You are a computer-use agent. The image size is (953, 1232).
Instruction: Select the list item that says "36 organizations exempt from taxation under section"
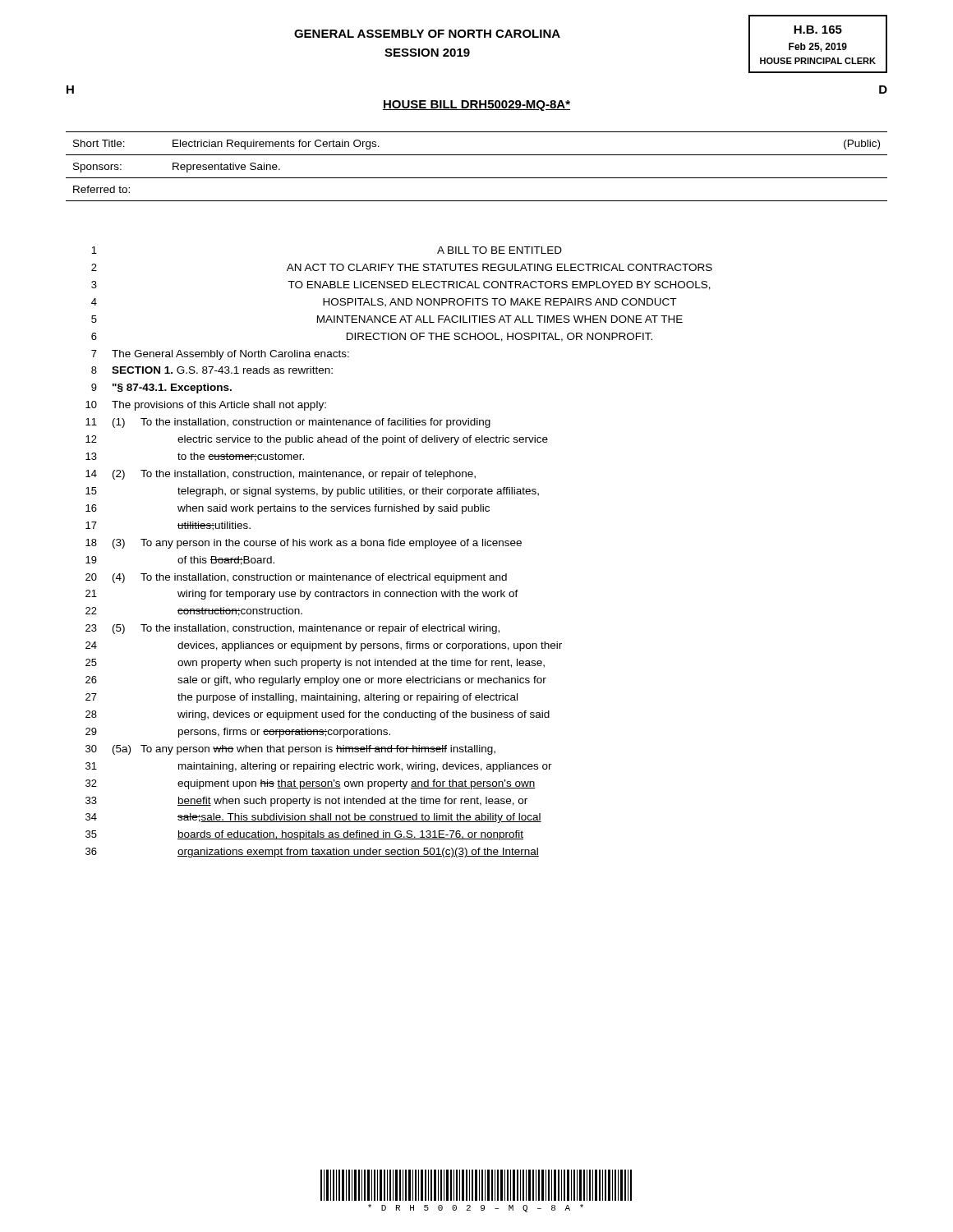tap(476, 852)
